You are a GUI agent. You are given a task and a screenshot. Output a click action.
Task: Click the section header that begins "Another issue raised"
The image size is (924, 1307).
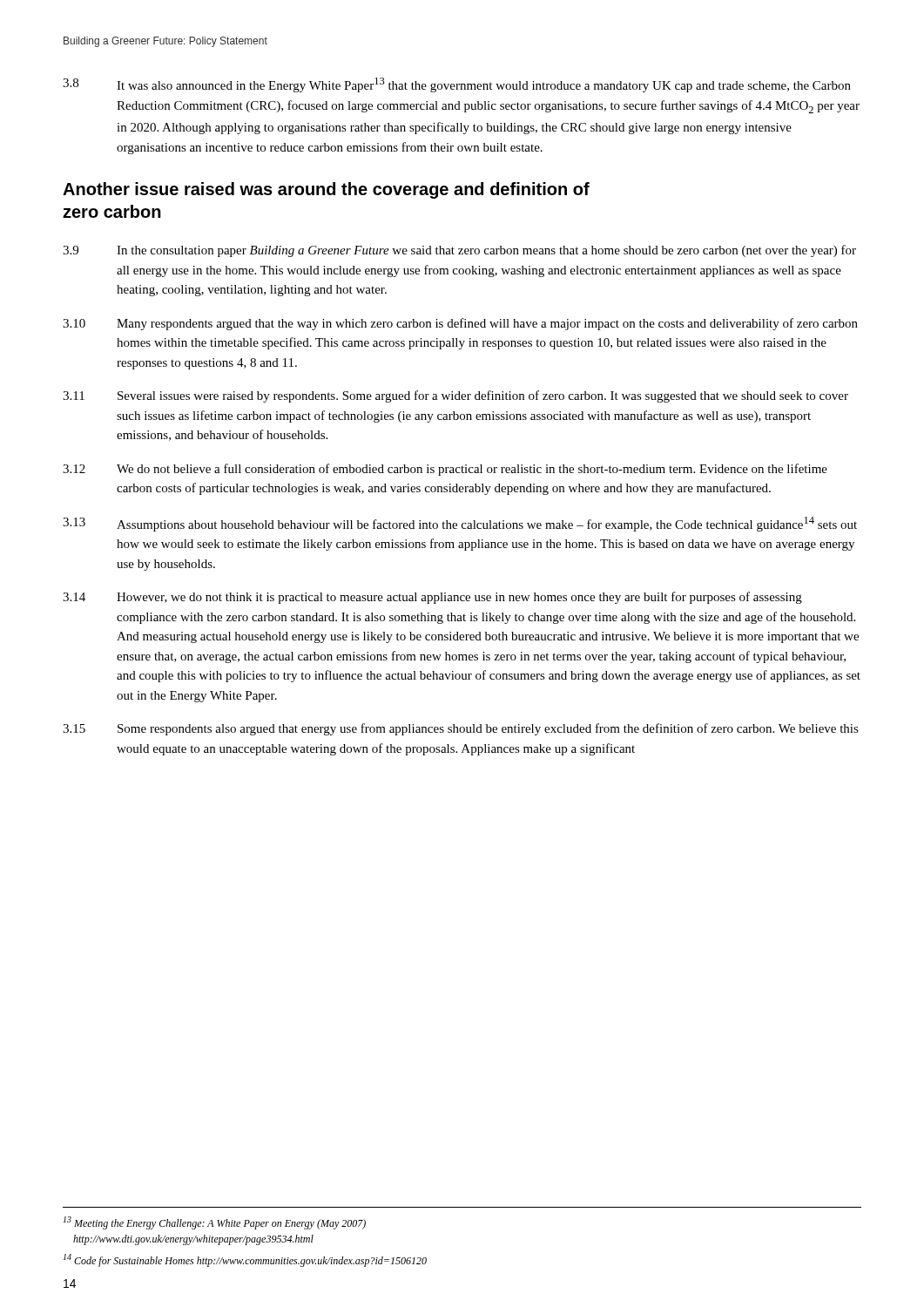tap(326, 201)
